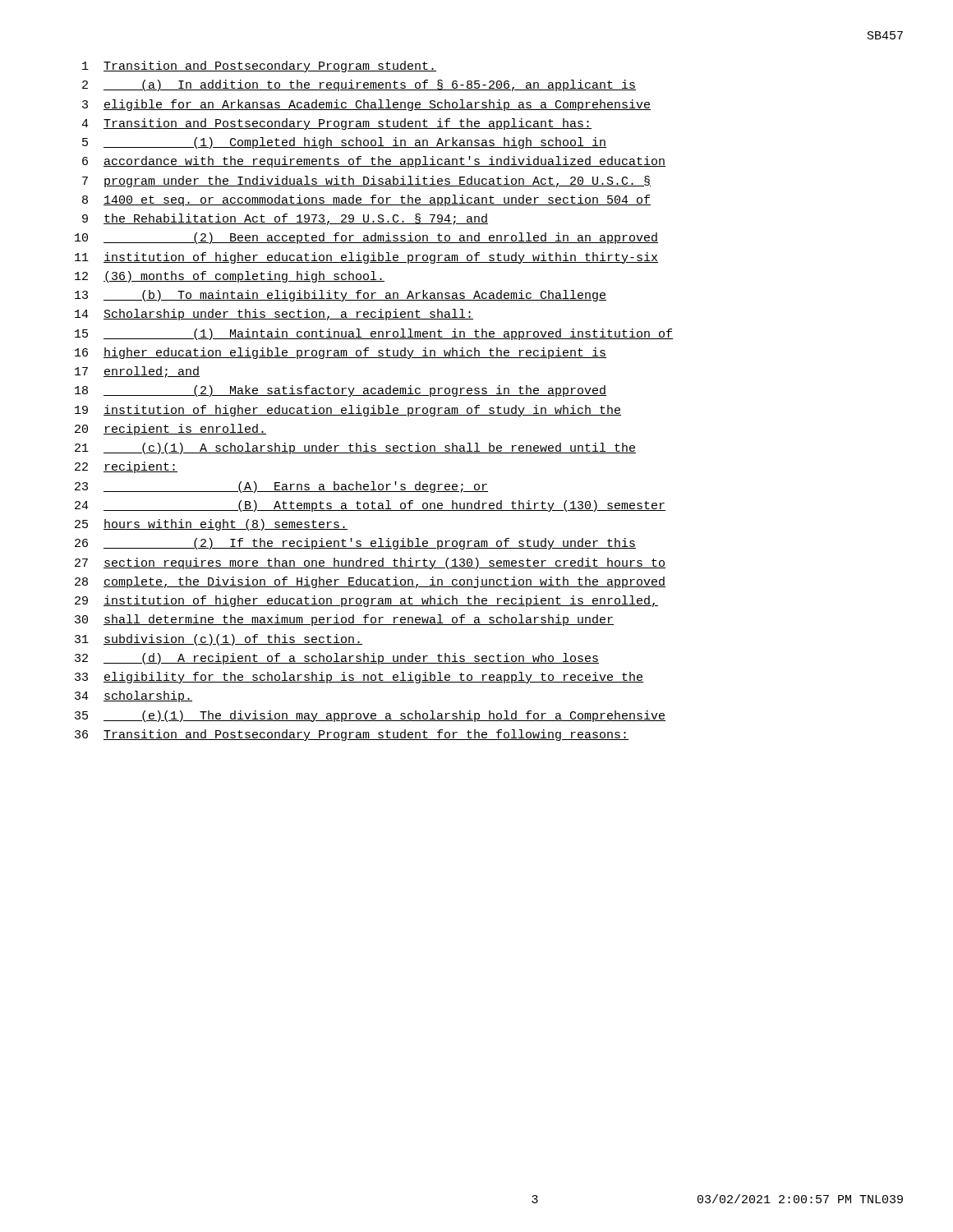This screenshot has width=953, height=1232.
Task: Select the list item containing "13 (b) To maintain eligibility"
Action: tap(476, 296)
